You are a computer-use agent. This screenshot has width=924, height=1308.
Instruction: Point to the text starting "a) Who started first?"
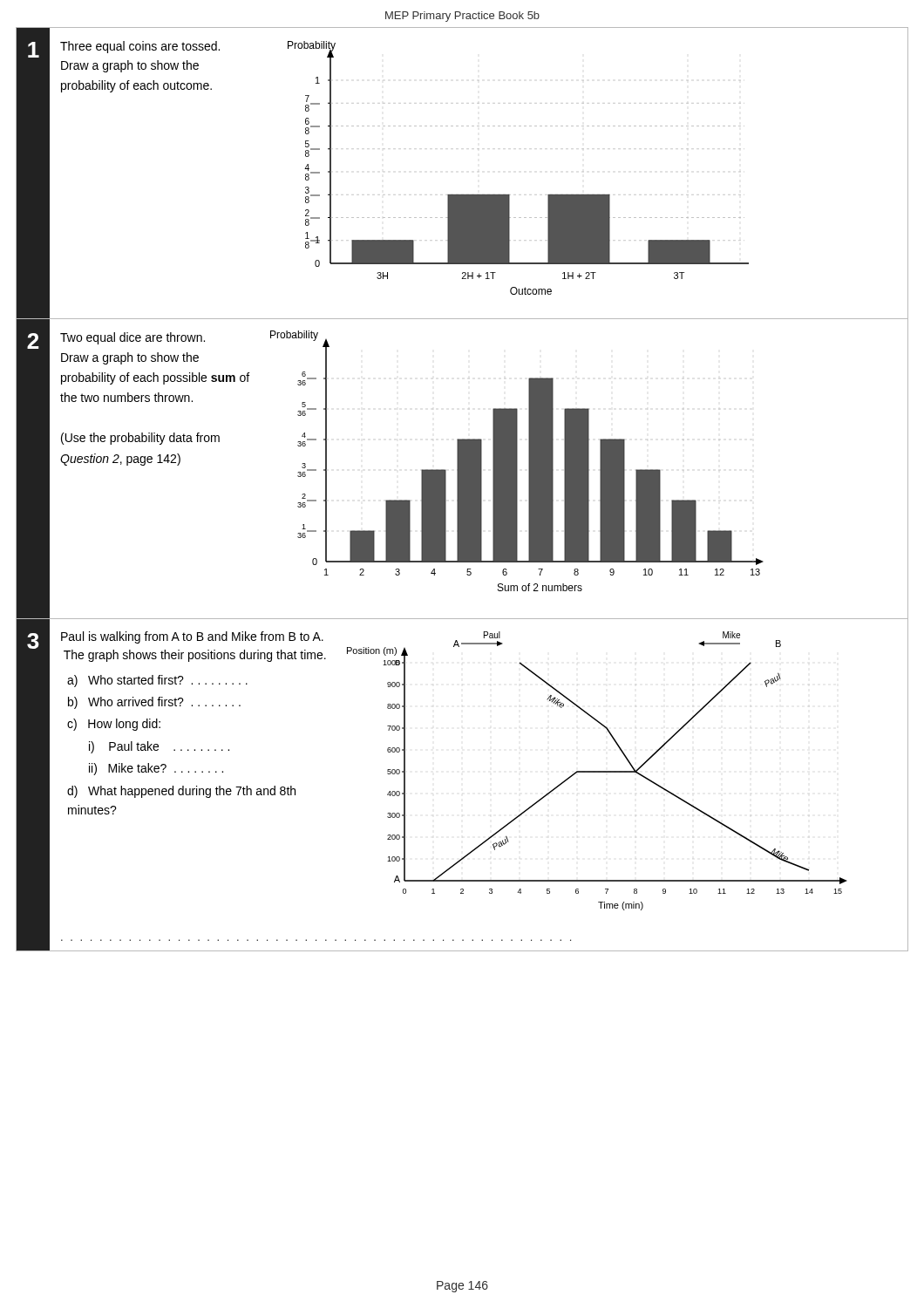(158, 680)
